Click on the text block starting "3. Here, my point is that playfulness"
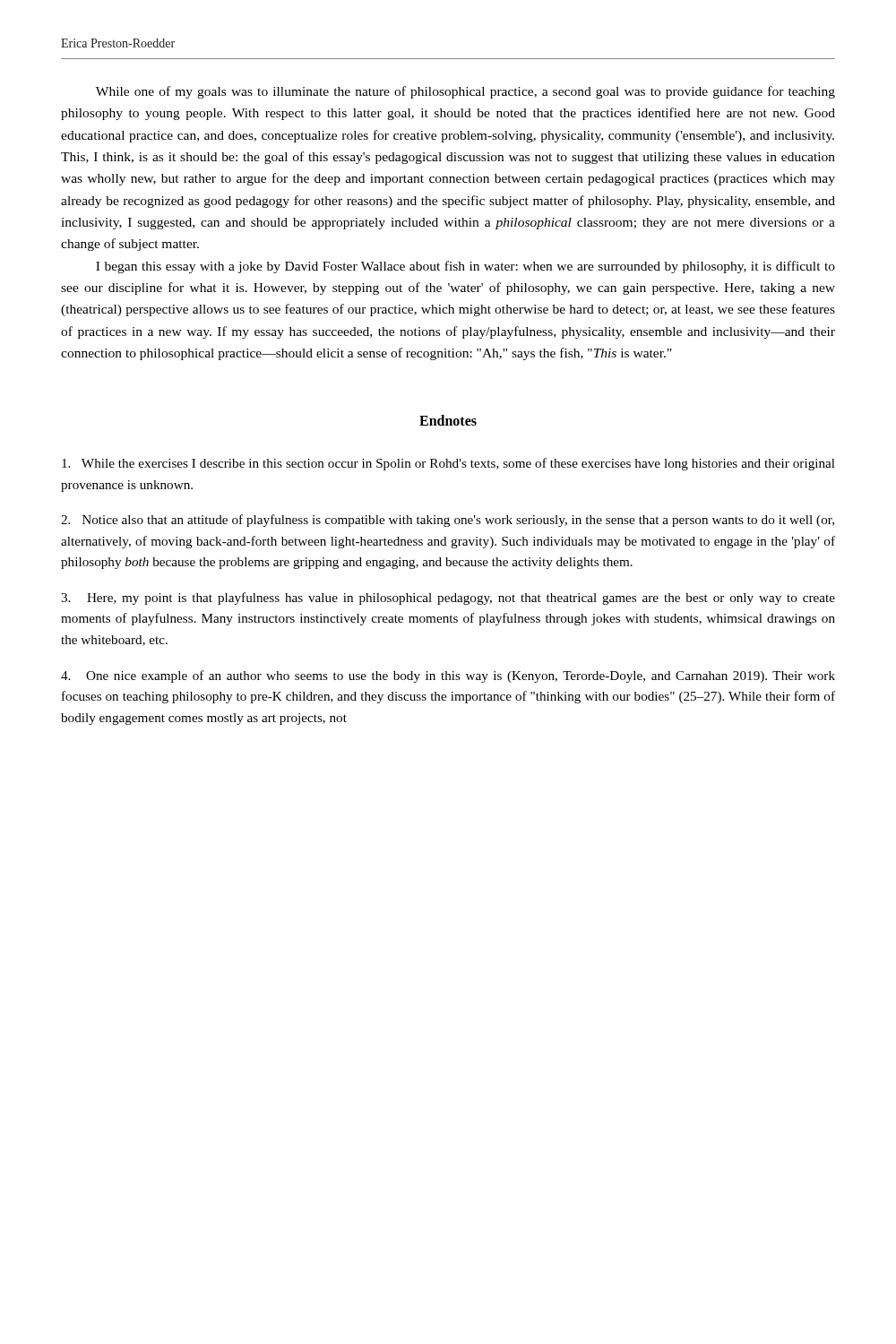The height and width of the screenshot is (1344, 896). point(448,618)
